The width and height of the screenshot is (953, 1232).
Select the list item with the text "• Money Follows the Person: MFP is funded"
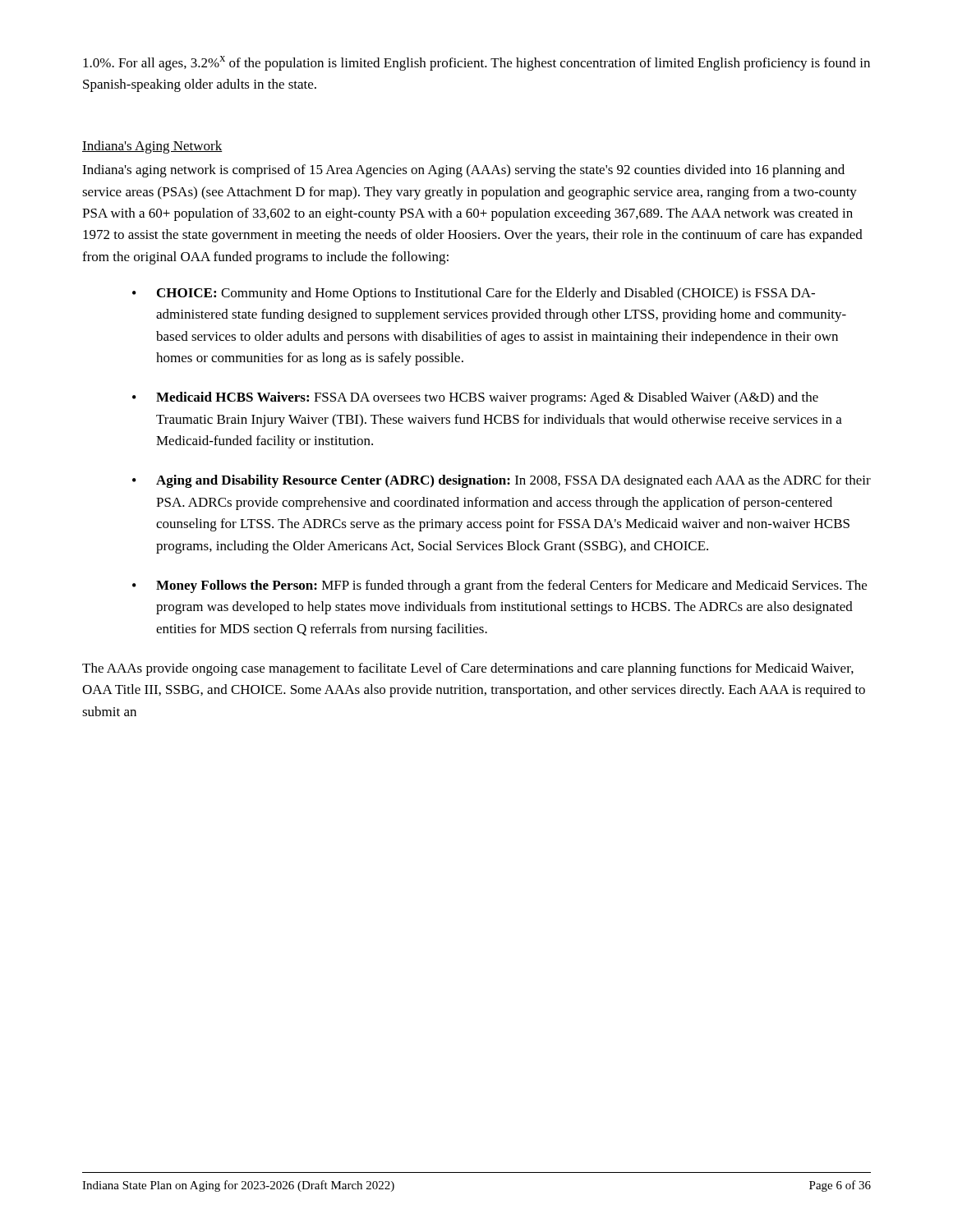[501, 607]
